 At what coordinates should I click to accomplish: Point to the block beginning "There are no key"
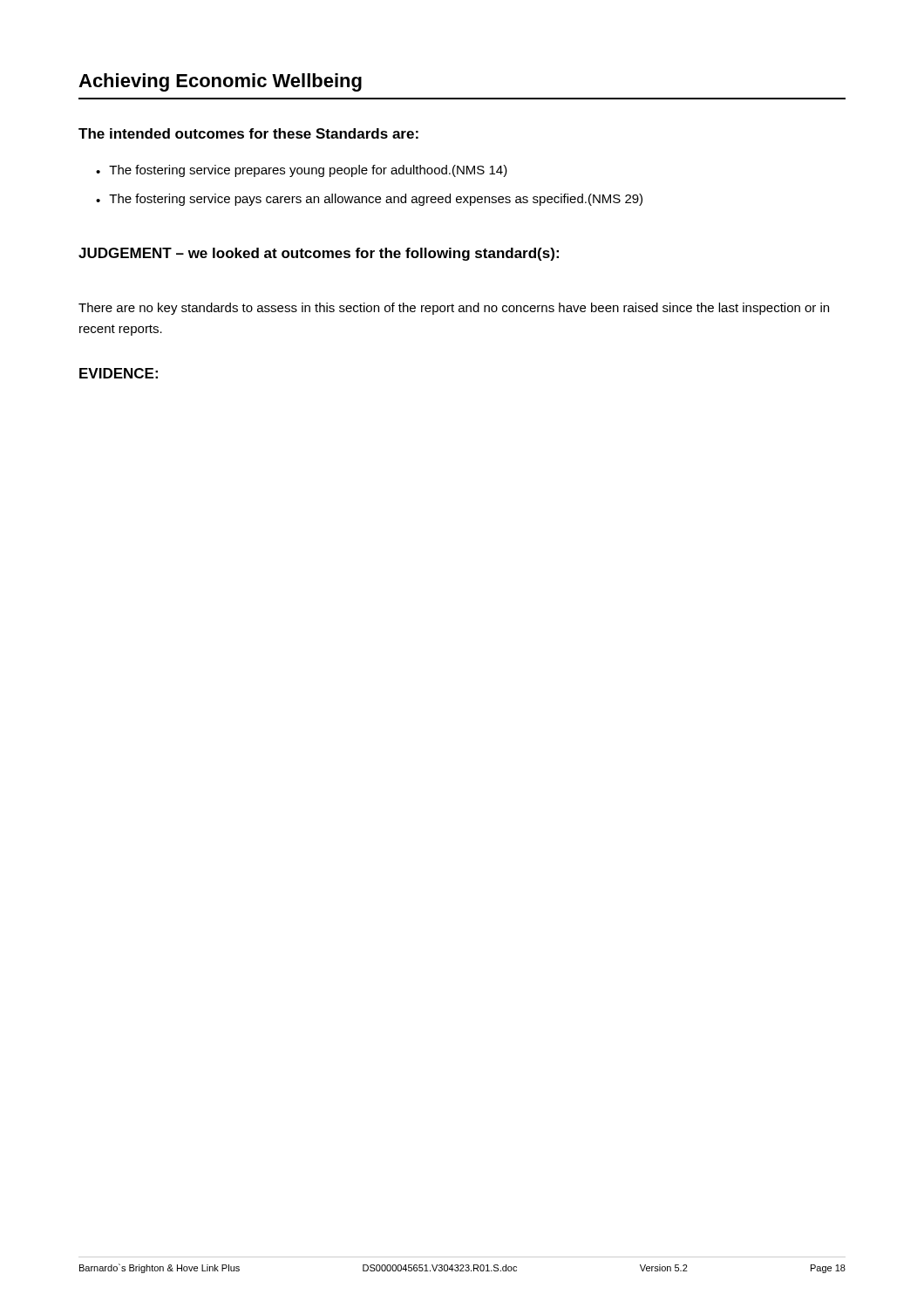click(454, 318)
